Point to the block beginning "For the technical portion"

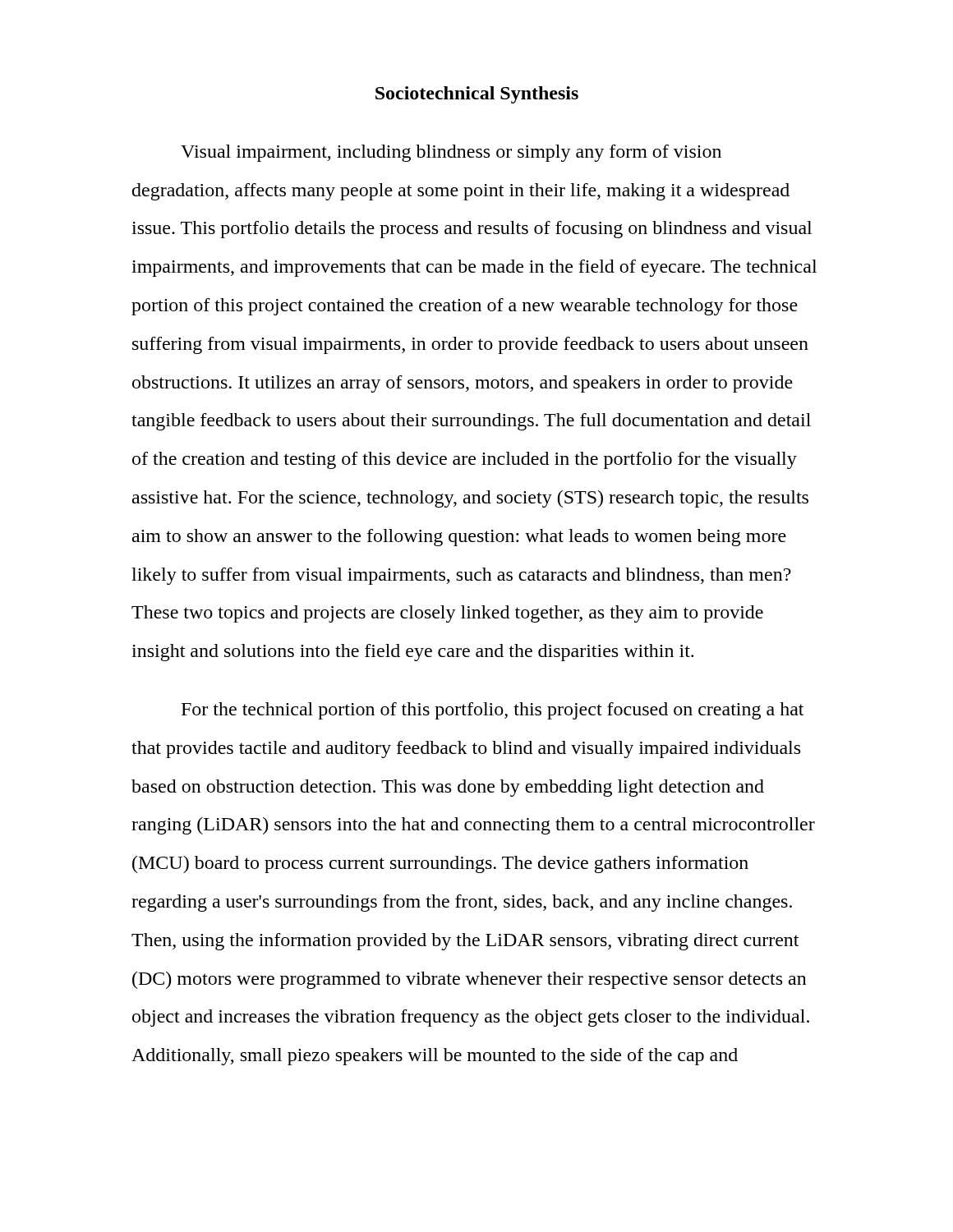[476, 882]
